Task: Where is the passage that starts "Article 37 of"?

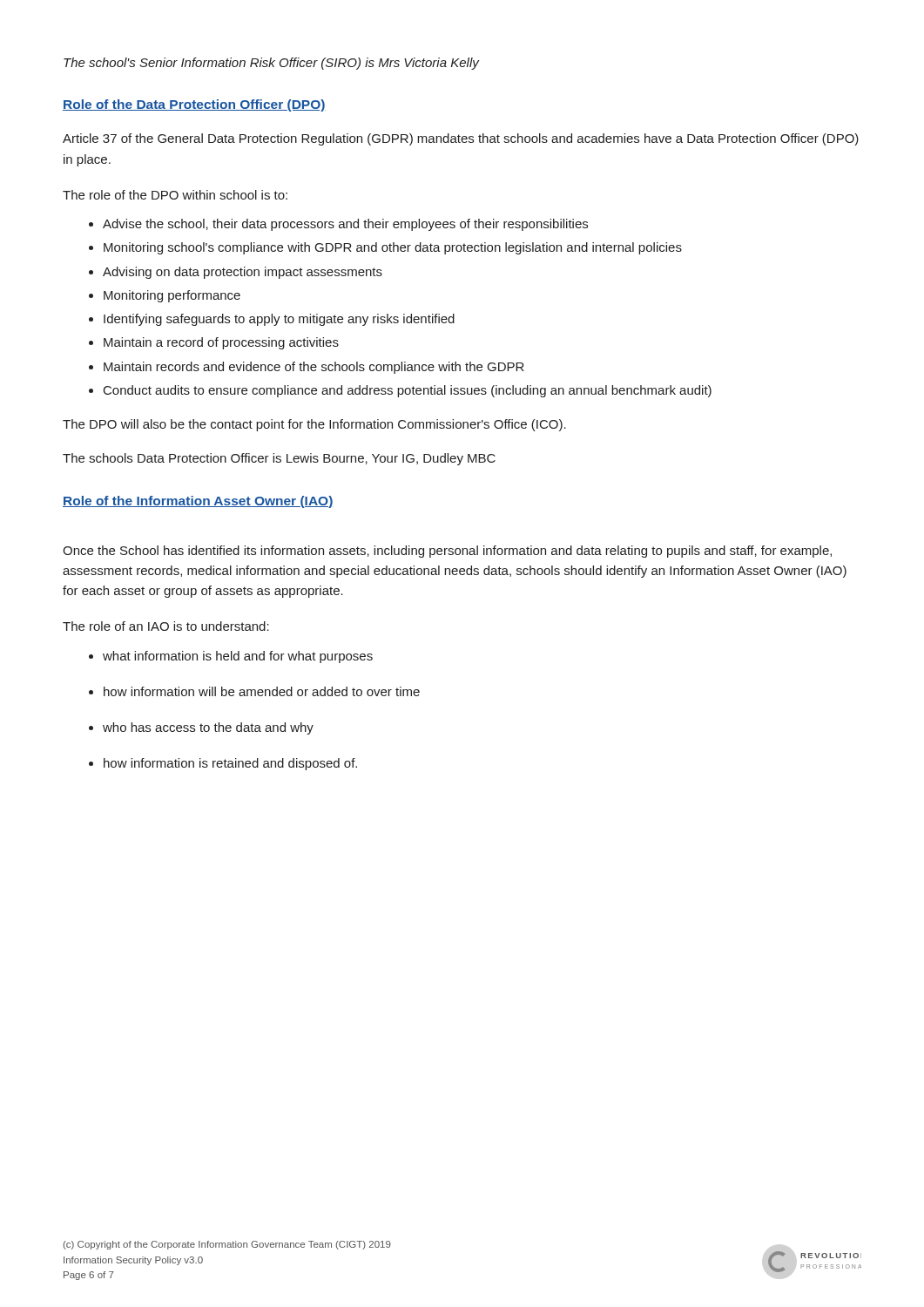Action: click(461, 148)
